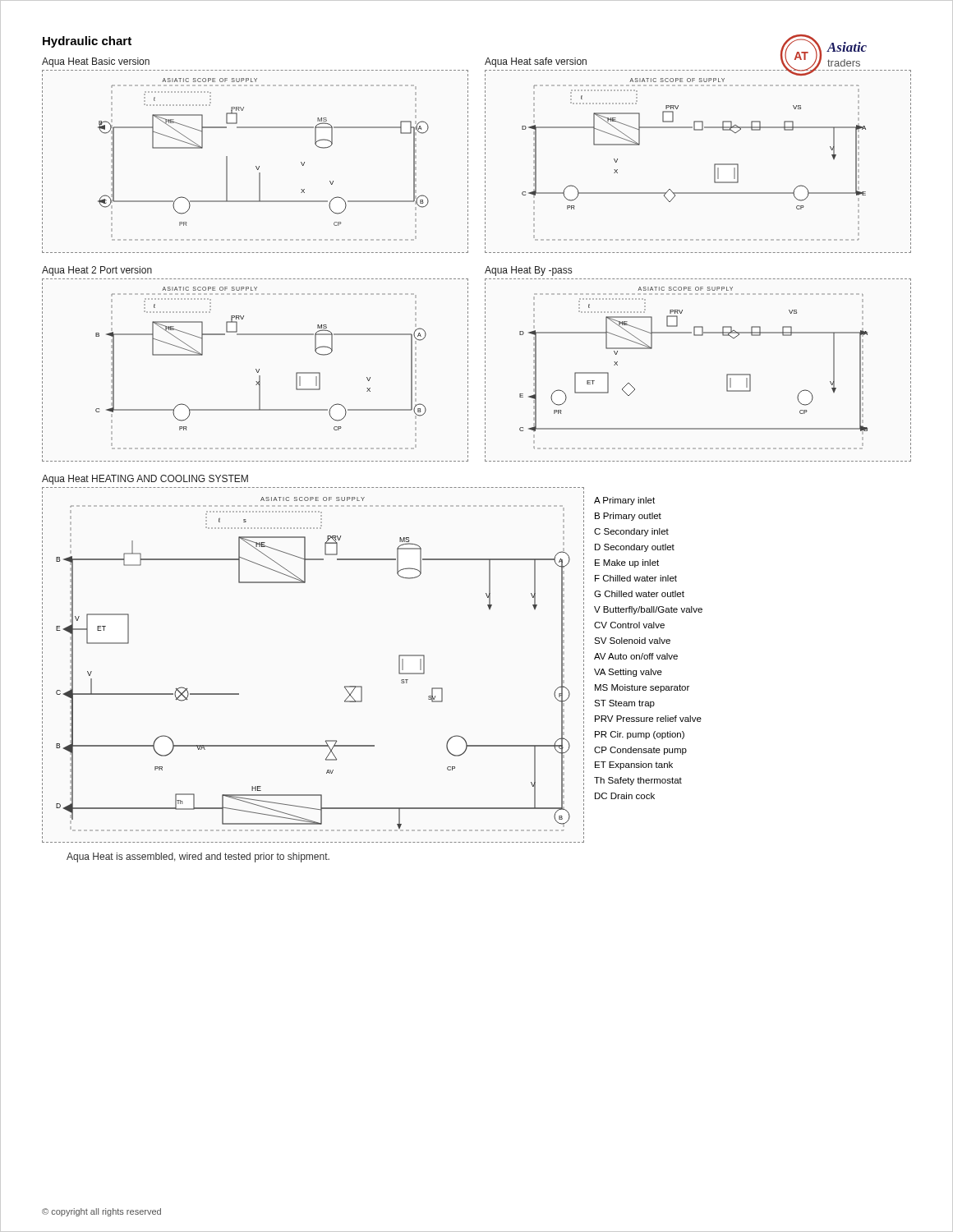Find the caption that says "Aqua Heat 2"

coord(97,270)
